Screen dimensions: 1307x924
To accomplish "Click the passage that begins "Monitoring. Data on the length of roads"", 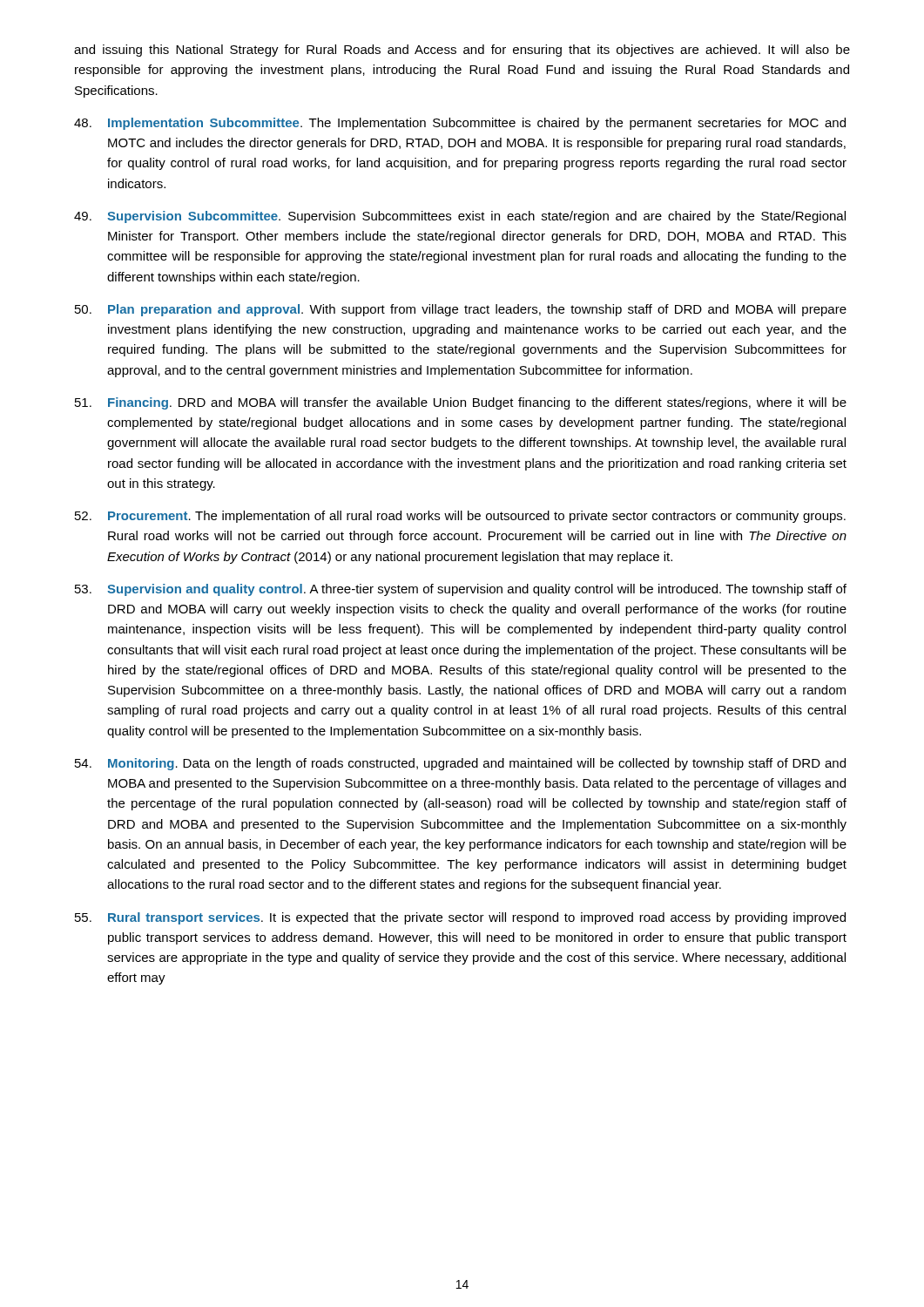I will point(460,823).
